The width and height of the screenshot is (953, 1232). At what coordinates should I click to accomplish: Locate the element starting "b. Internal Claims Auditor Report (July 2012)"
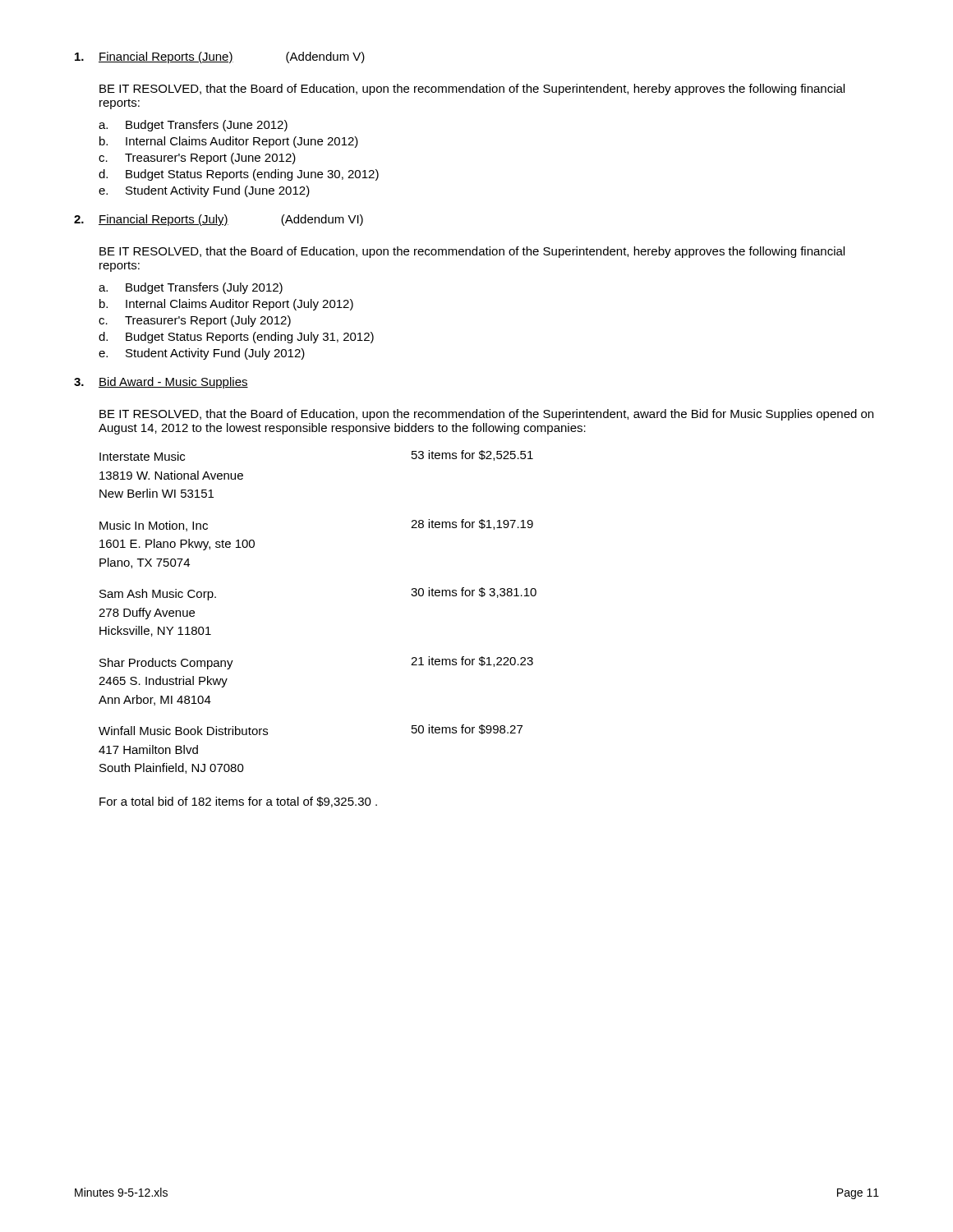[x=226, y=304]
